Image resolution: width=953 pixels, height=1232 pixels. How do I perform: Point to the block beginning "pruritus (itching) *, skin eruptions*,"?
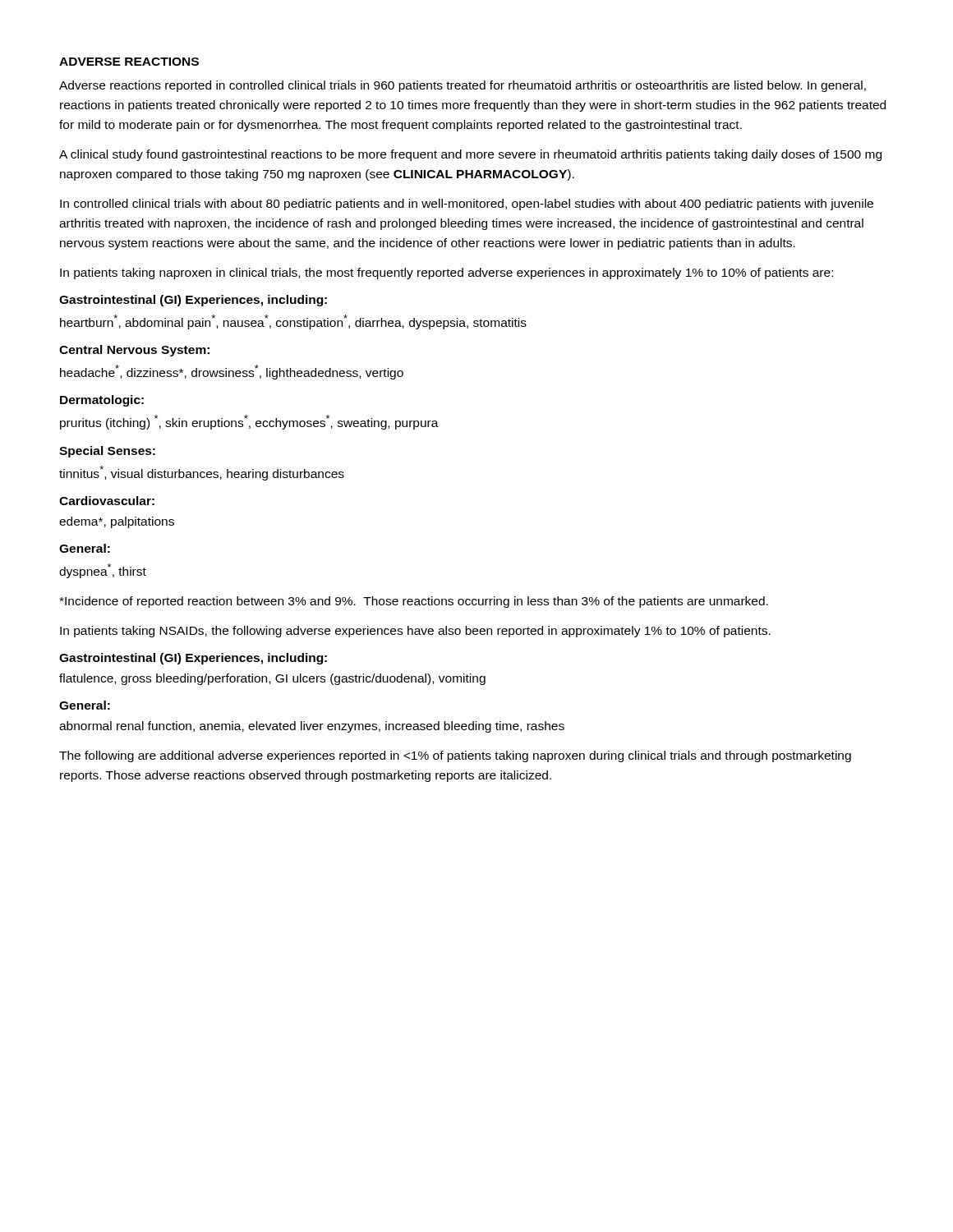click(249, 421)
